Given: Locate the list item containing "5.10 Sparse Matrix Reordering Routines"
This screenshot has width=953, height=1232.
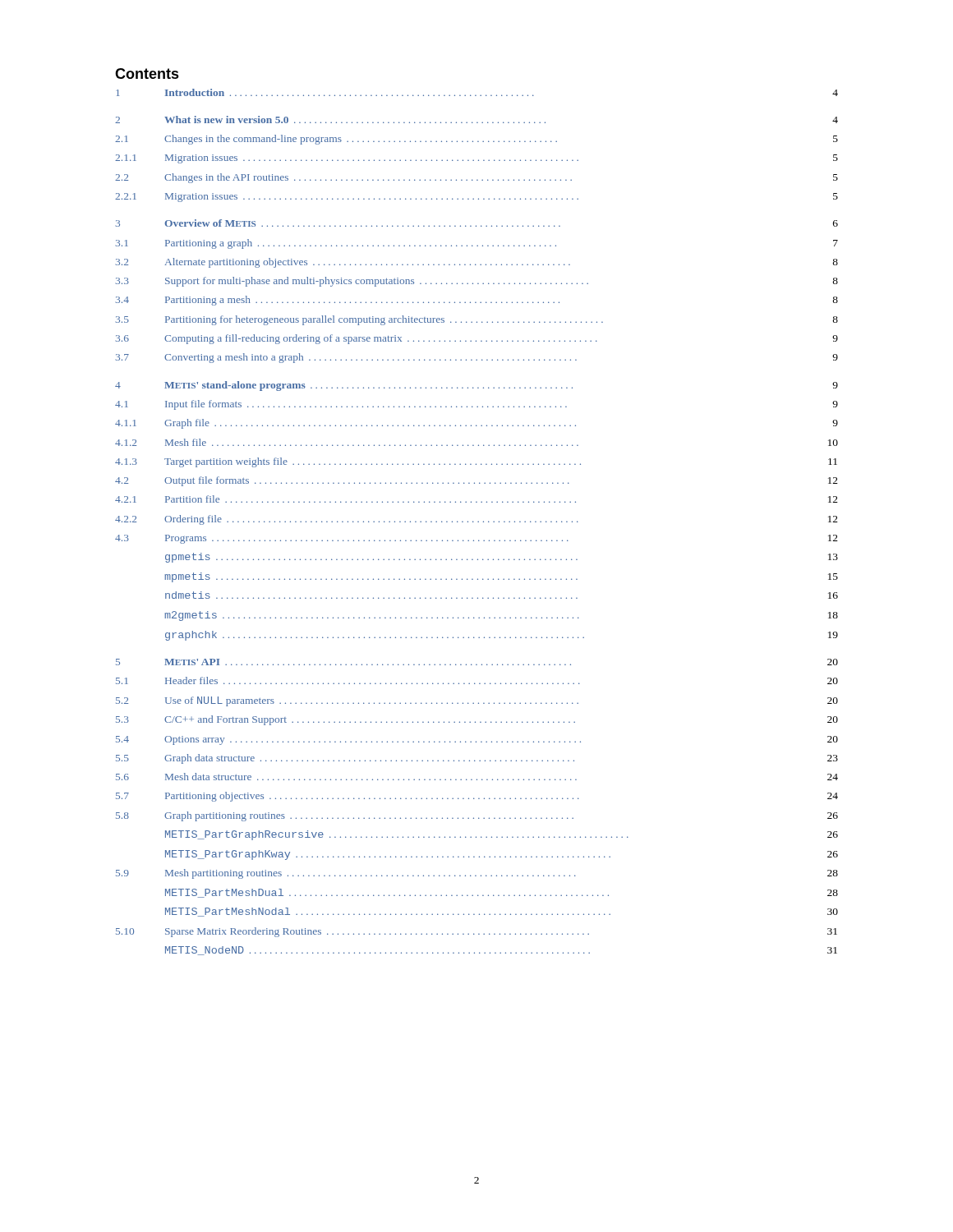Looking at the screenshot, I should coord(476,931).
